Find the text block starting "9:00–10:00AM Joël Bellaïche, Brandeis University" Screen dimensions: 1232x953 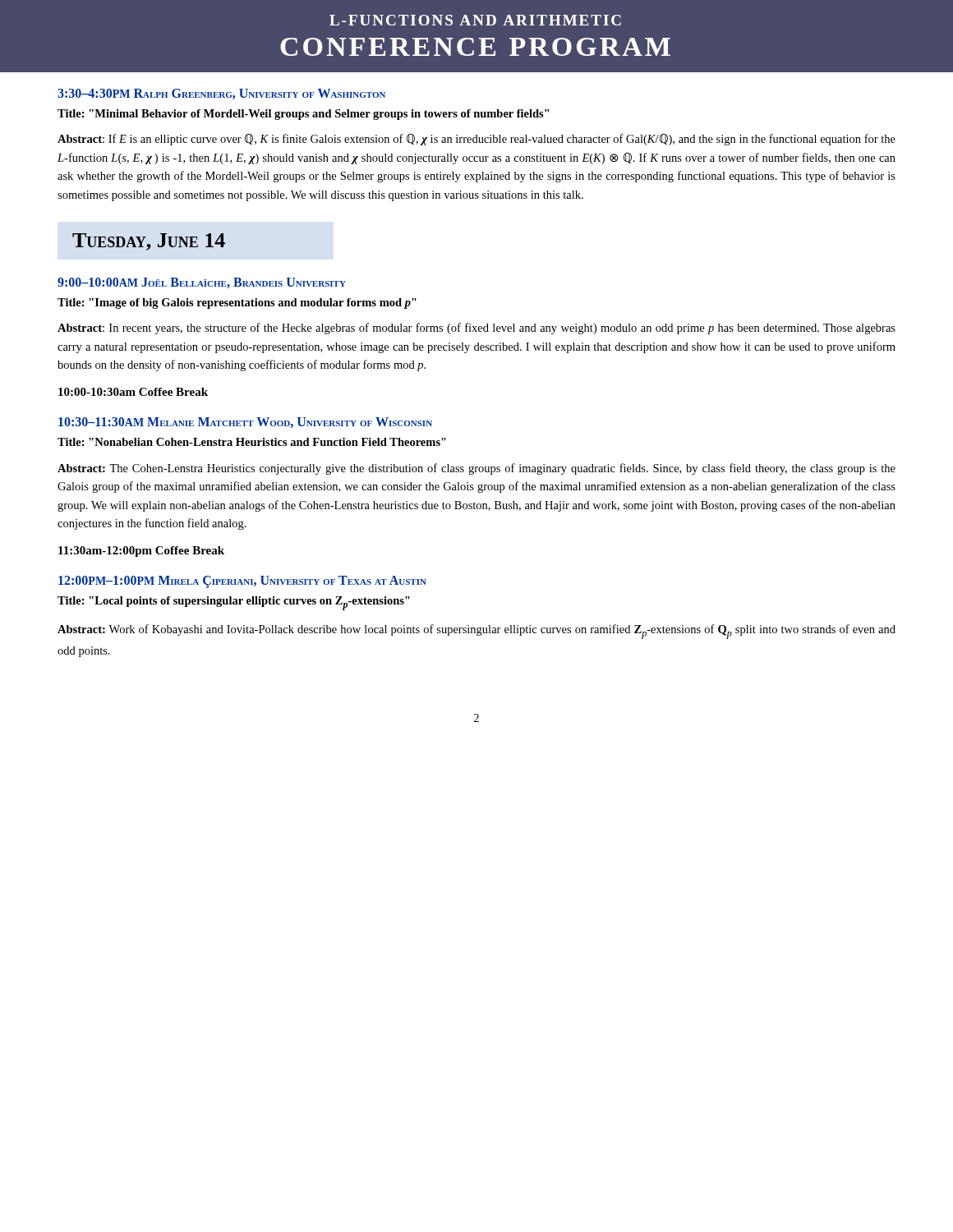point(202,282)
